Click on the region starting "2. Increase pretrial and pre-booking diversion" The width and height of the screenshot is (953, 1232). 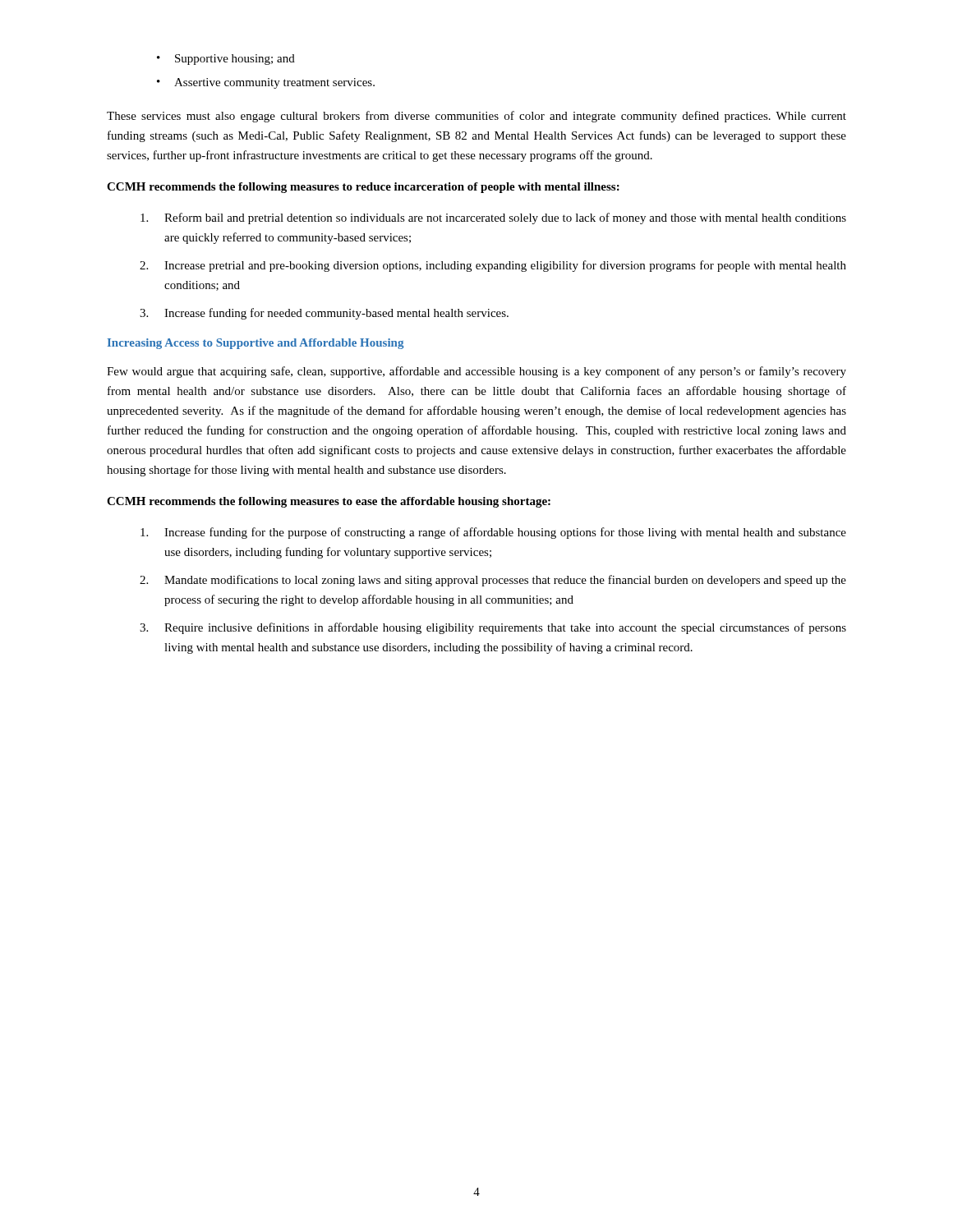[493, 275]
